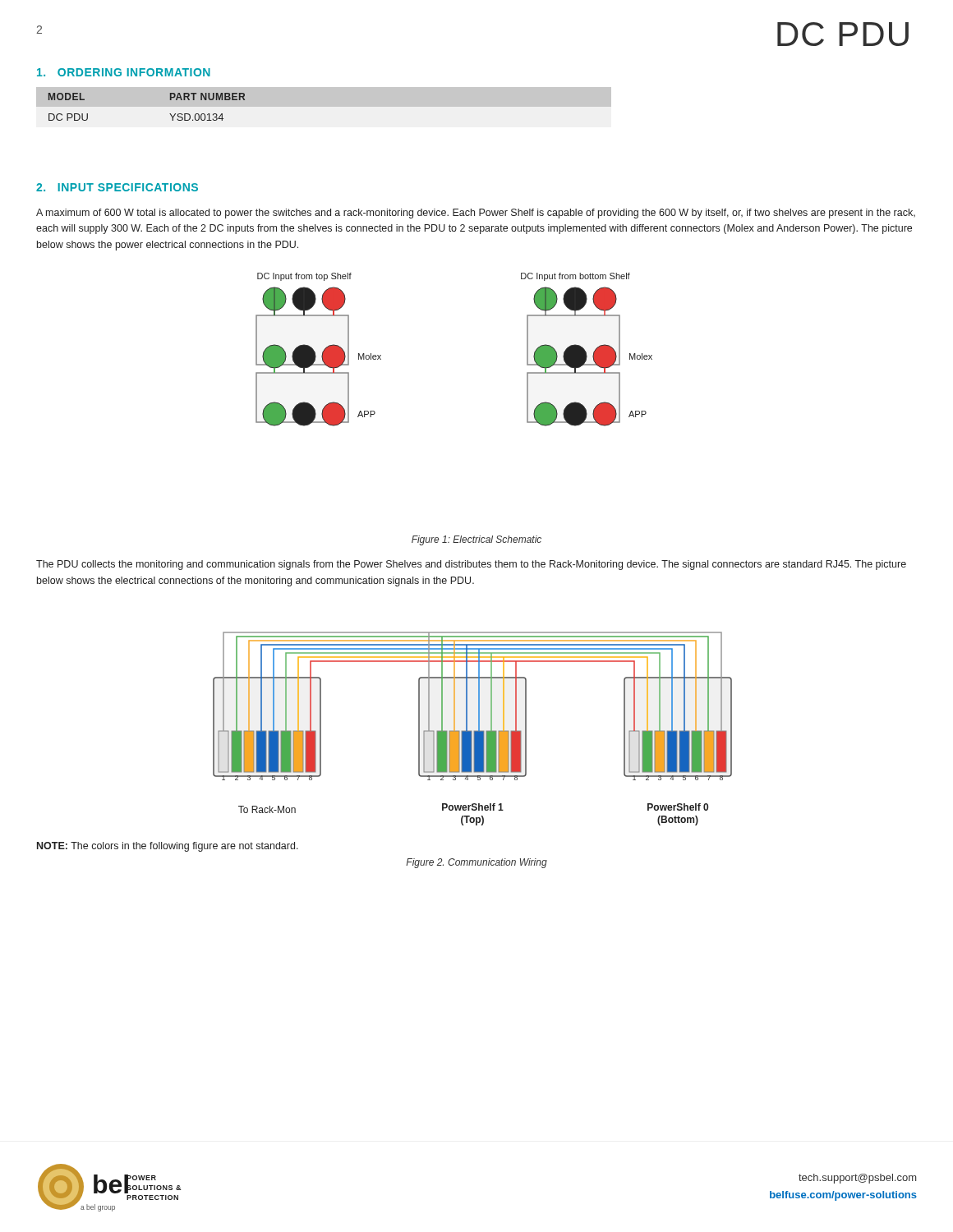Point to the passage starting "2. INPUT SPECIFICATIONS"
Image resolution: width=953 pixels, height=1232 pixels.
click(118, 187)
